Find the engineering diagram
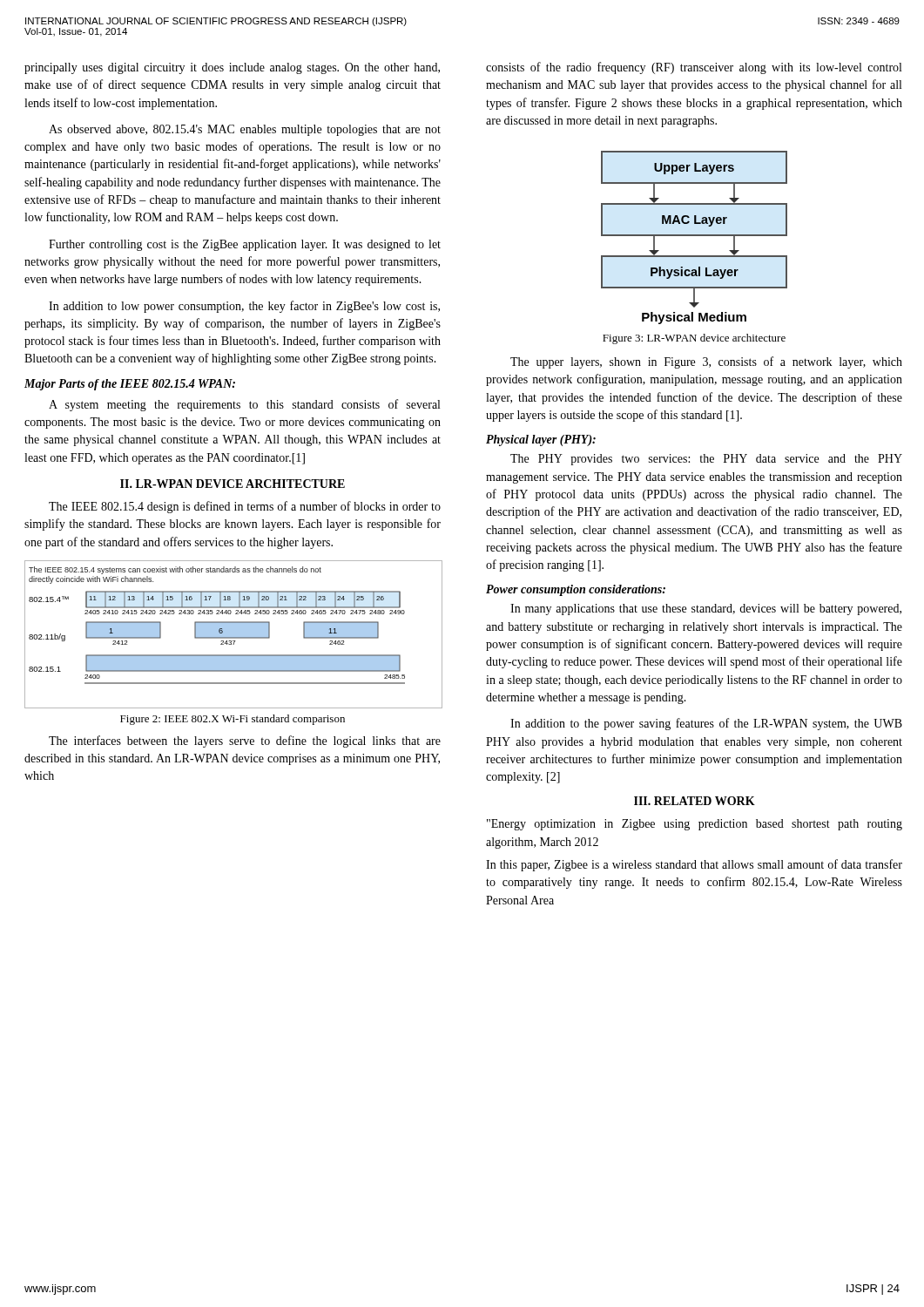Screen dimensions: 1307x924 (694, 234)
